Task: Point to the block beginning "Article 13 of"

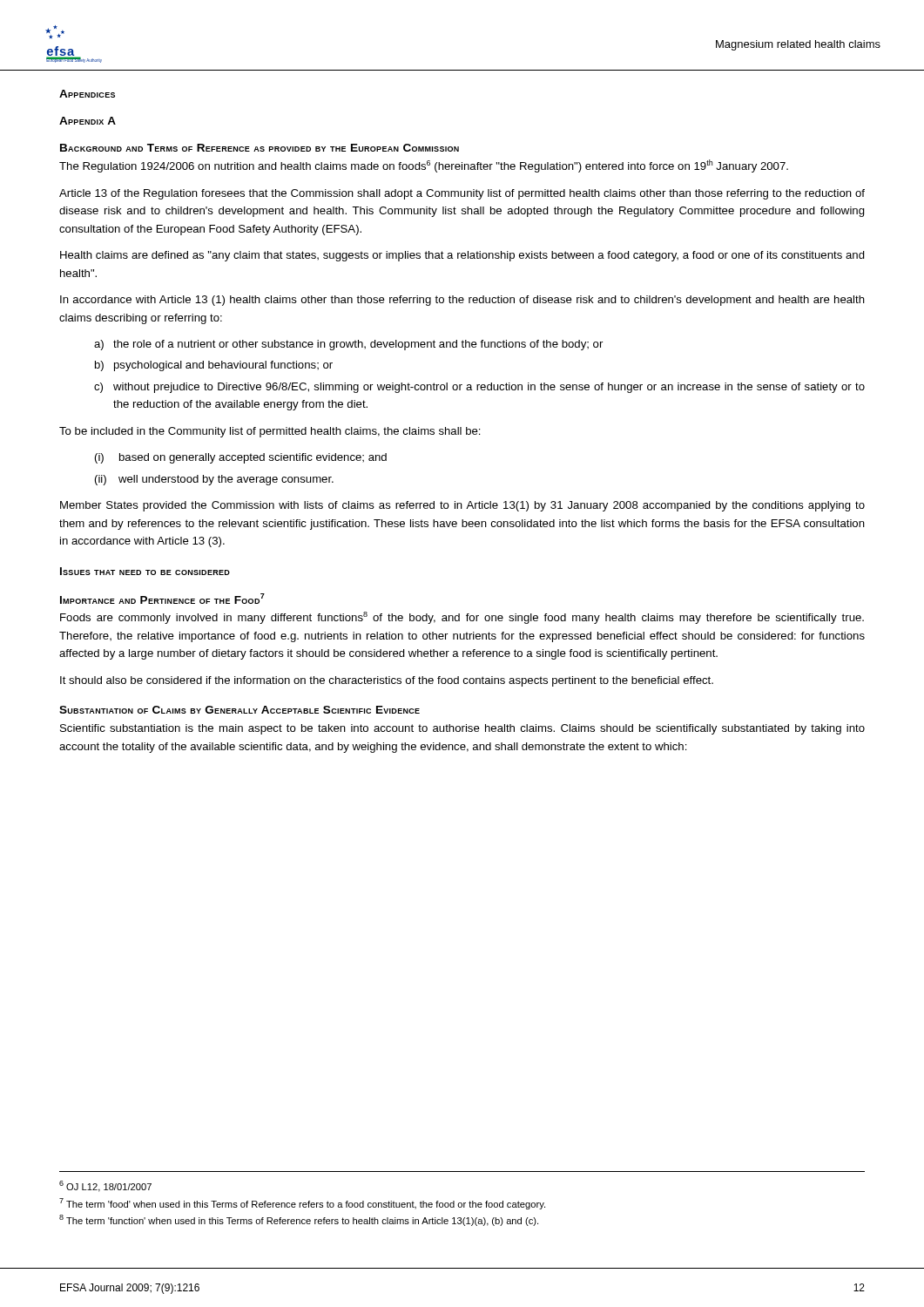Action: tap(462, 211)
